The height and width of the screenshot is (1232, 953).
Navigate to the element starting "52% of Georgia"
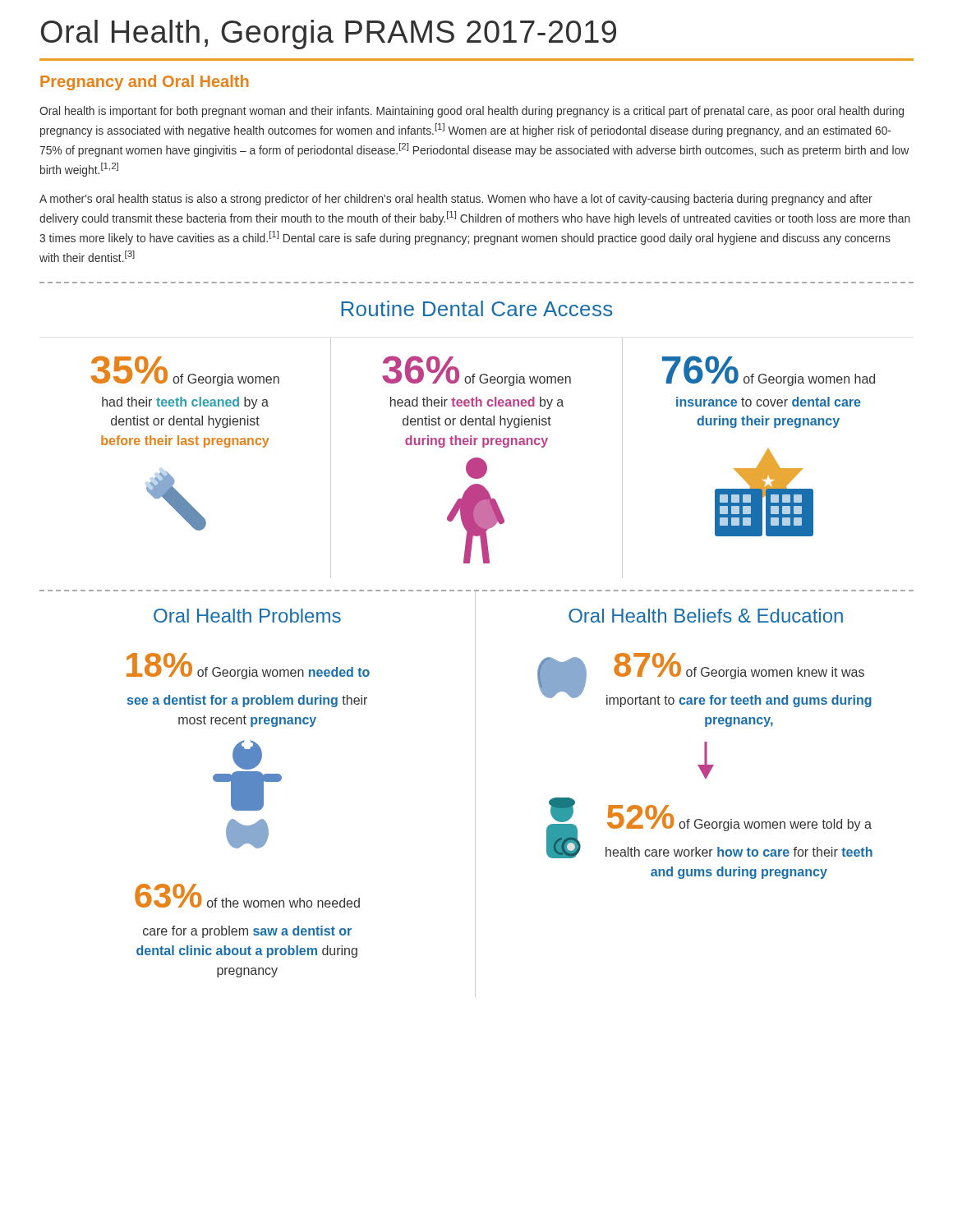[739, 836]
